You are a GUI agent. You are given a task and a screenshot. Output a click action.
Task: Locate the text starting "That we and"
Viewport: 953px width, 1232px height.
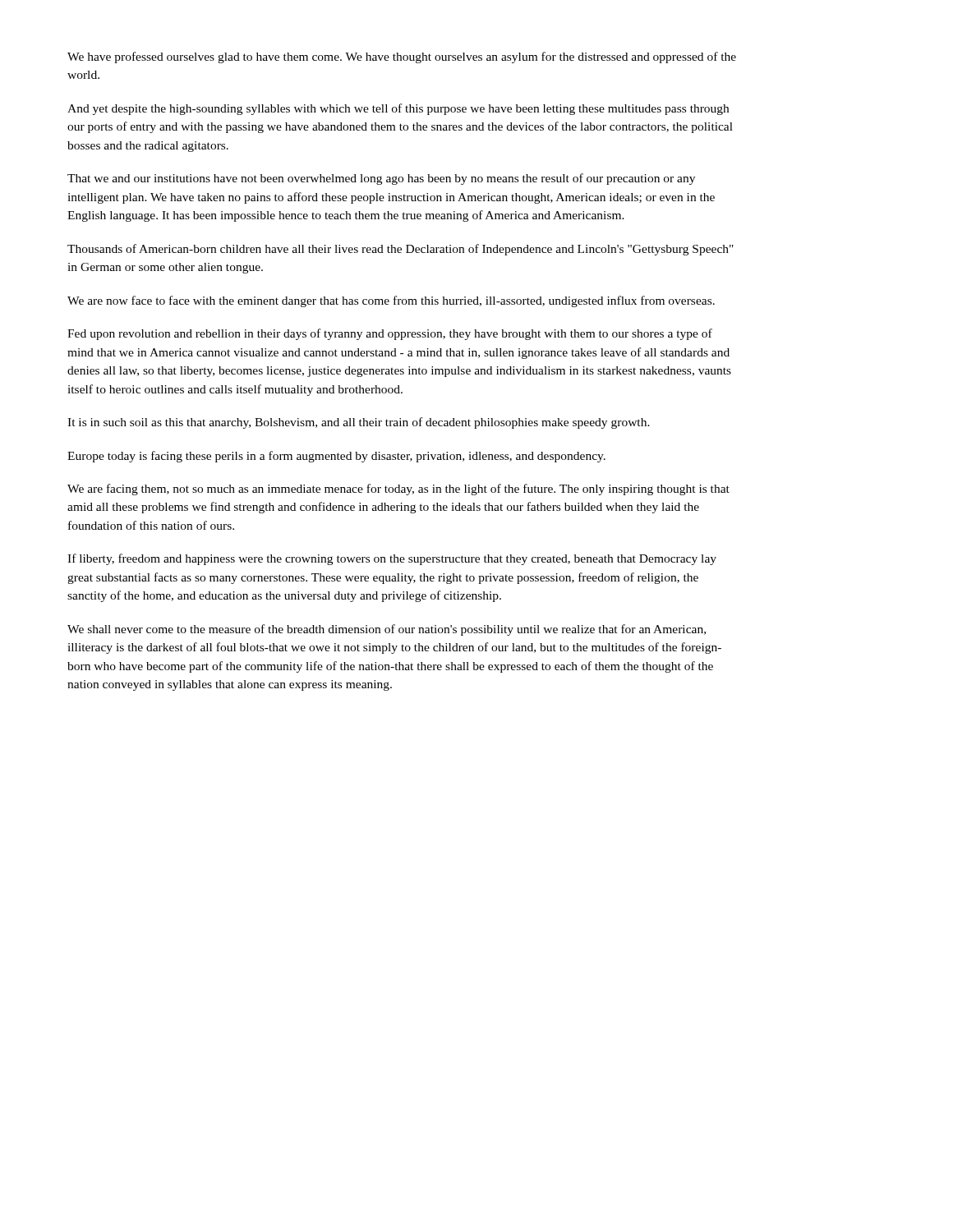[x=391, y=197]
